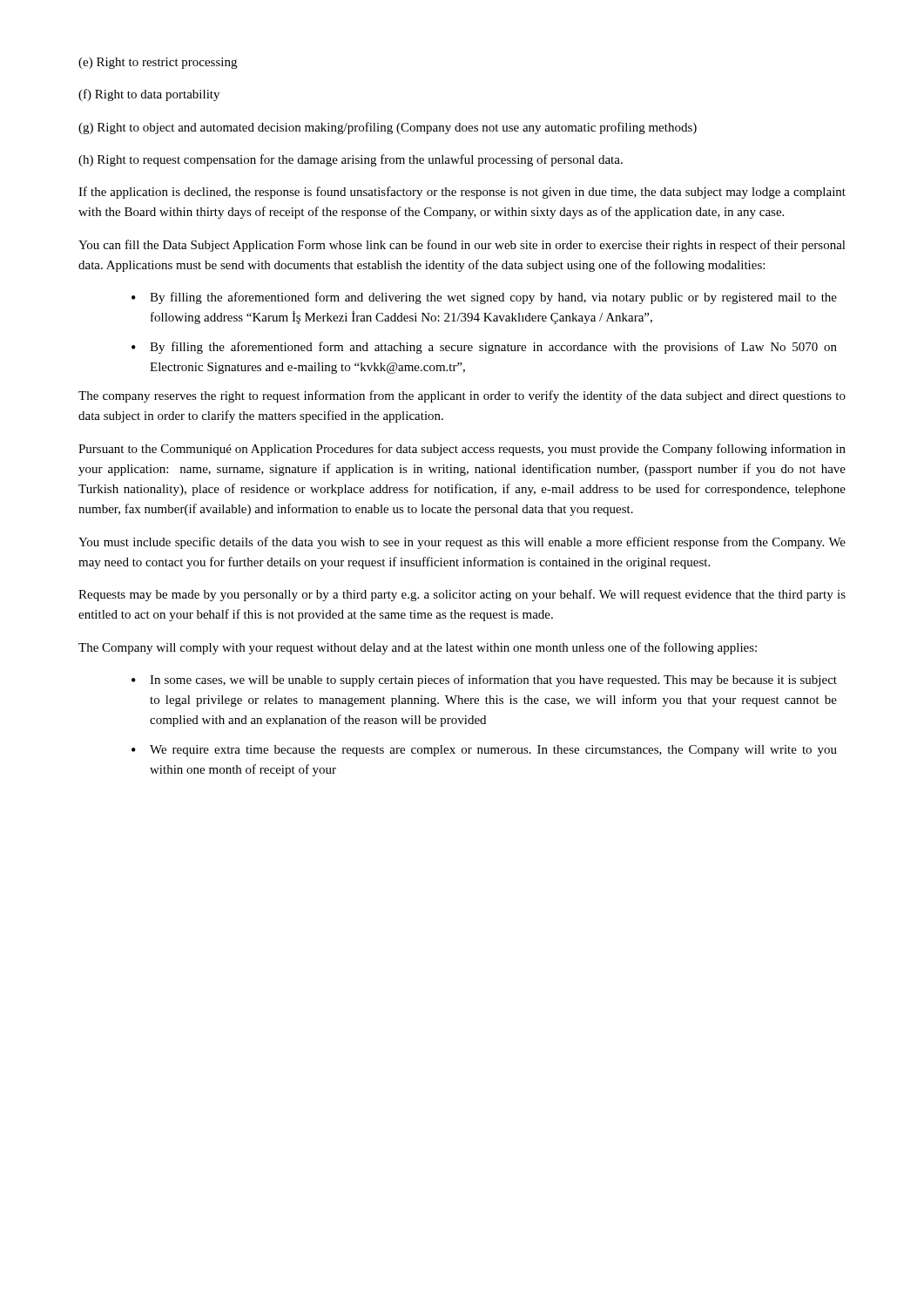Viewport: 924px width, 1307px height.
Task: Find the passage starting "Requests may be made"
Action: pos(462,604)
